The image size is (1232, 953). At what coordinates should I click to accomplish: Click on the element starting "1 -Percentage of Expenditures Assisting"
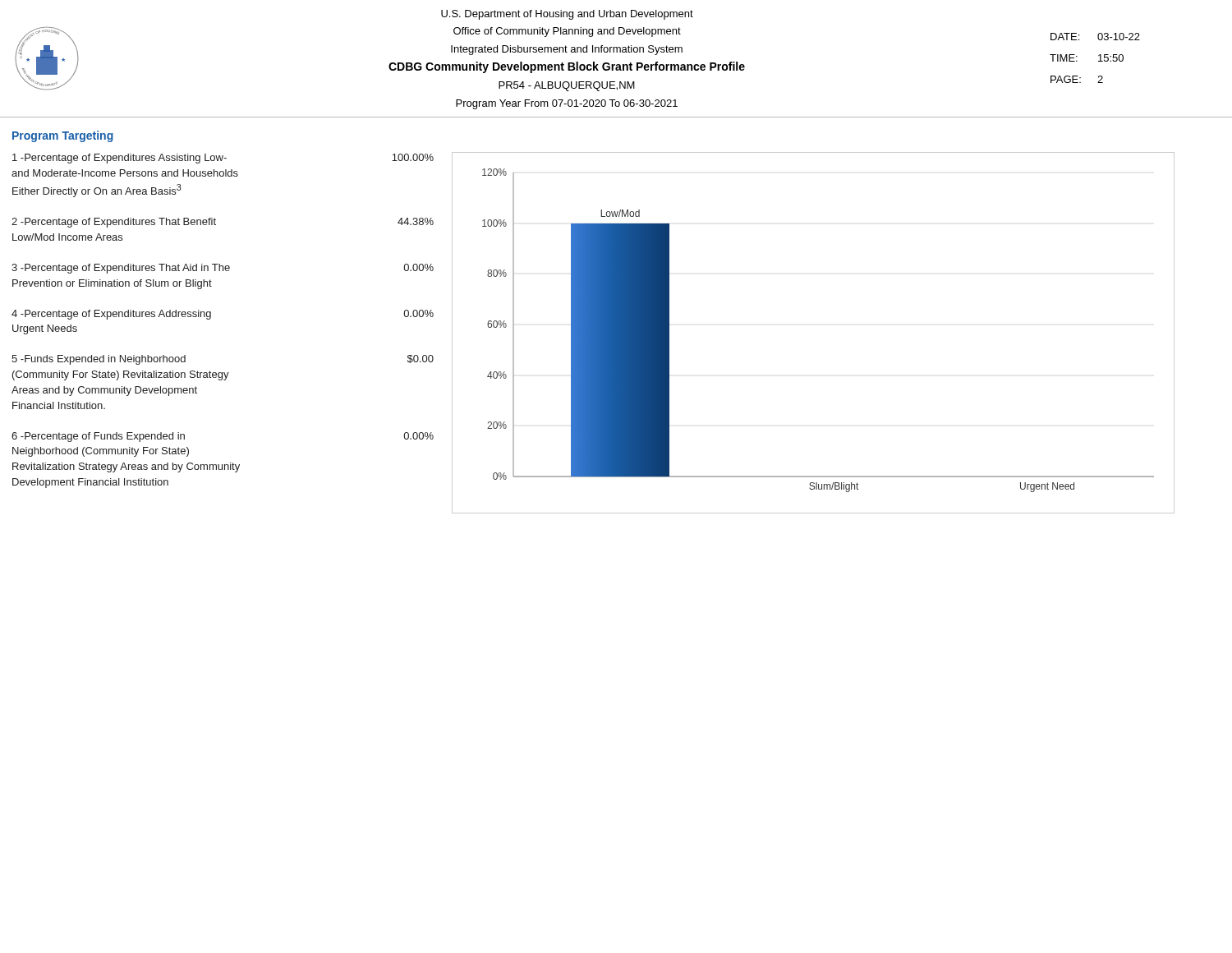226,175
